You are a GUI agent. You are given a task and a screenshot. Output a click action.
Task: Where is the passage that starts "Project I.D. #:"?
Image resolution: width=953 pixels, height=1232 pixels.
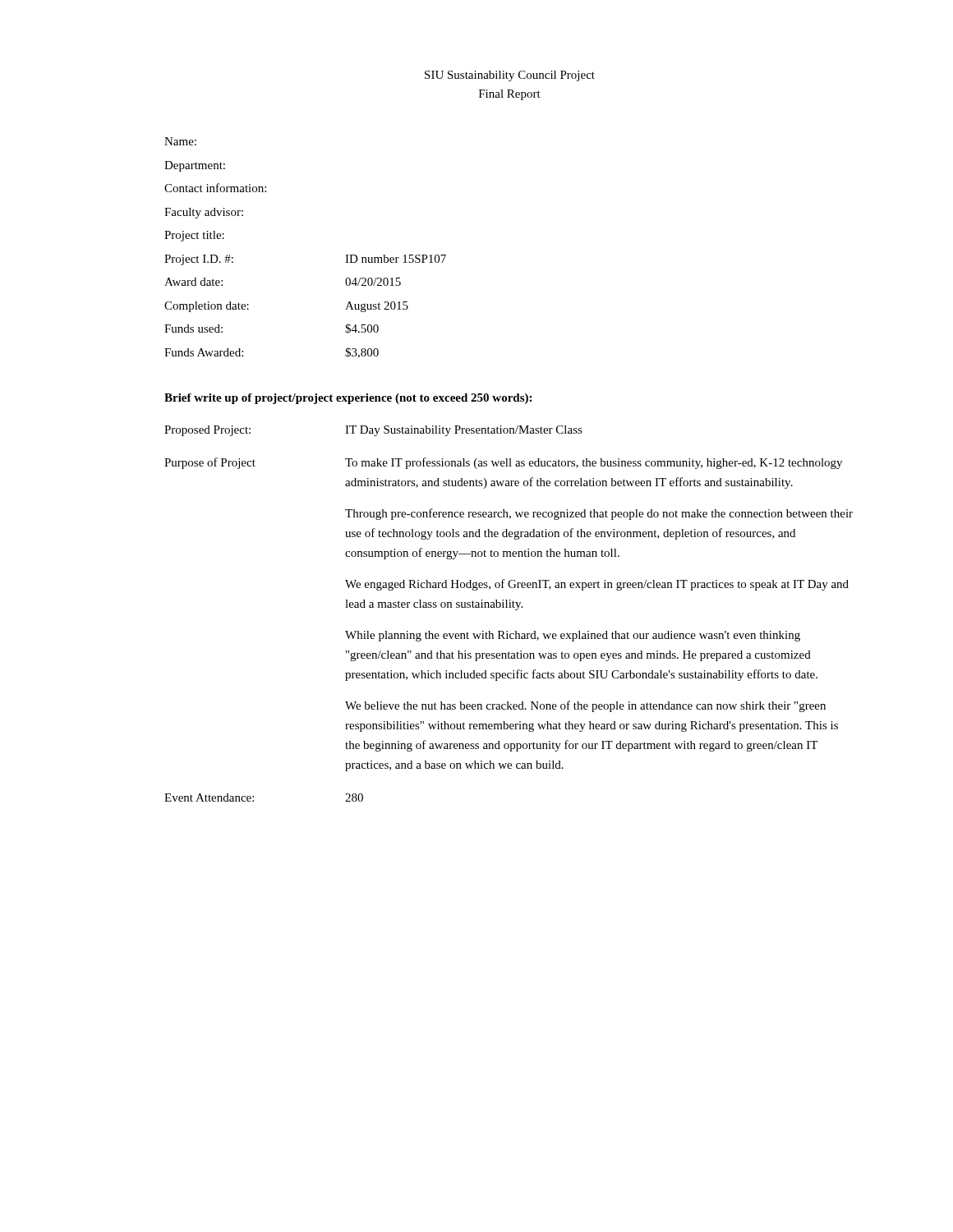point(195,258)
